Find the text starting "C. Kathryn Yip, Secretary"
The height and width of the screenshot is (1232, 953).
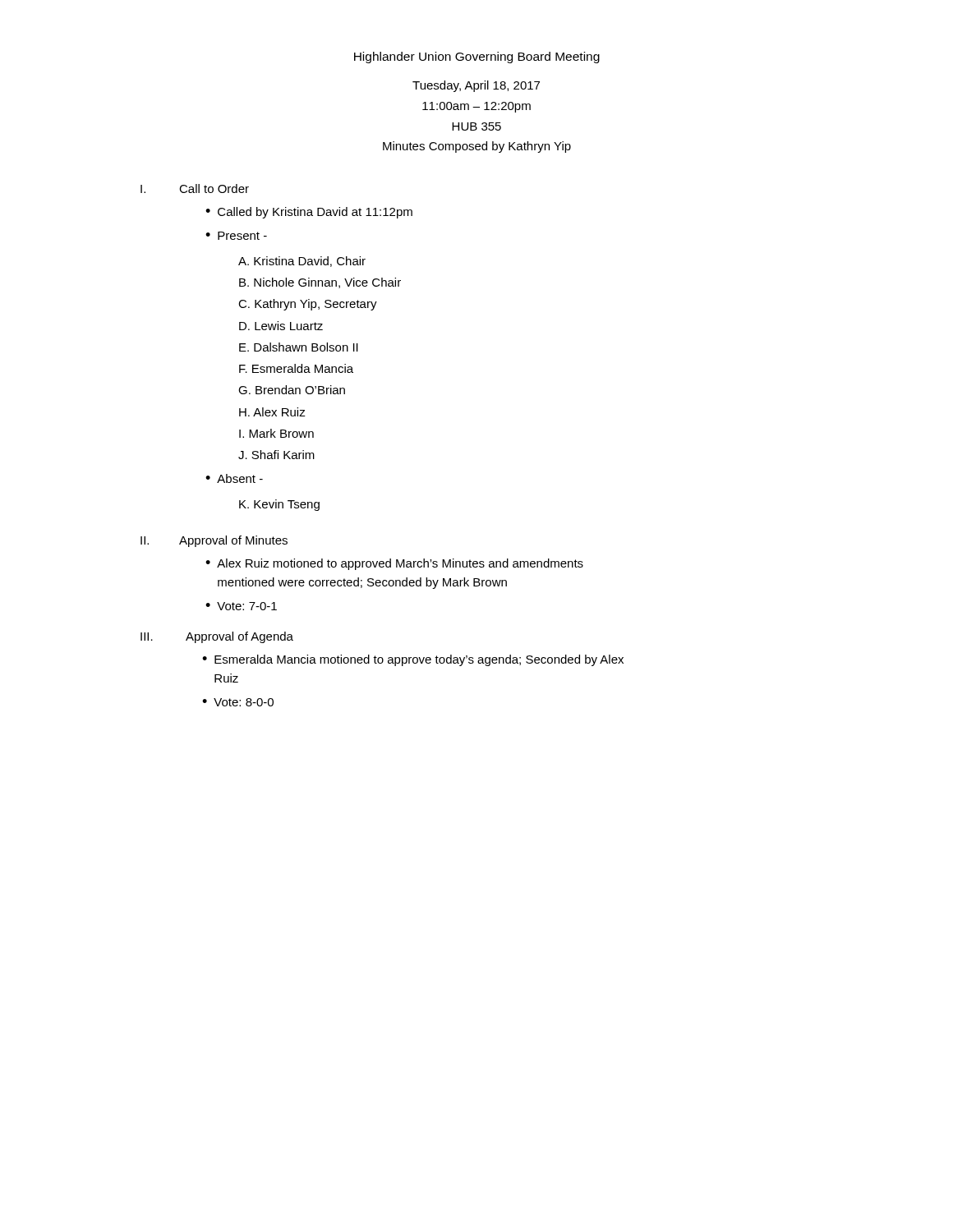307,304
